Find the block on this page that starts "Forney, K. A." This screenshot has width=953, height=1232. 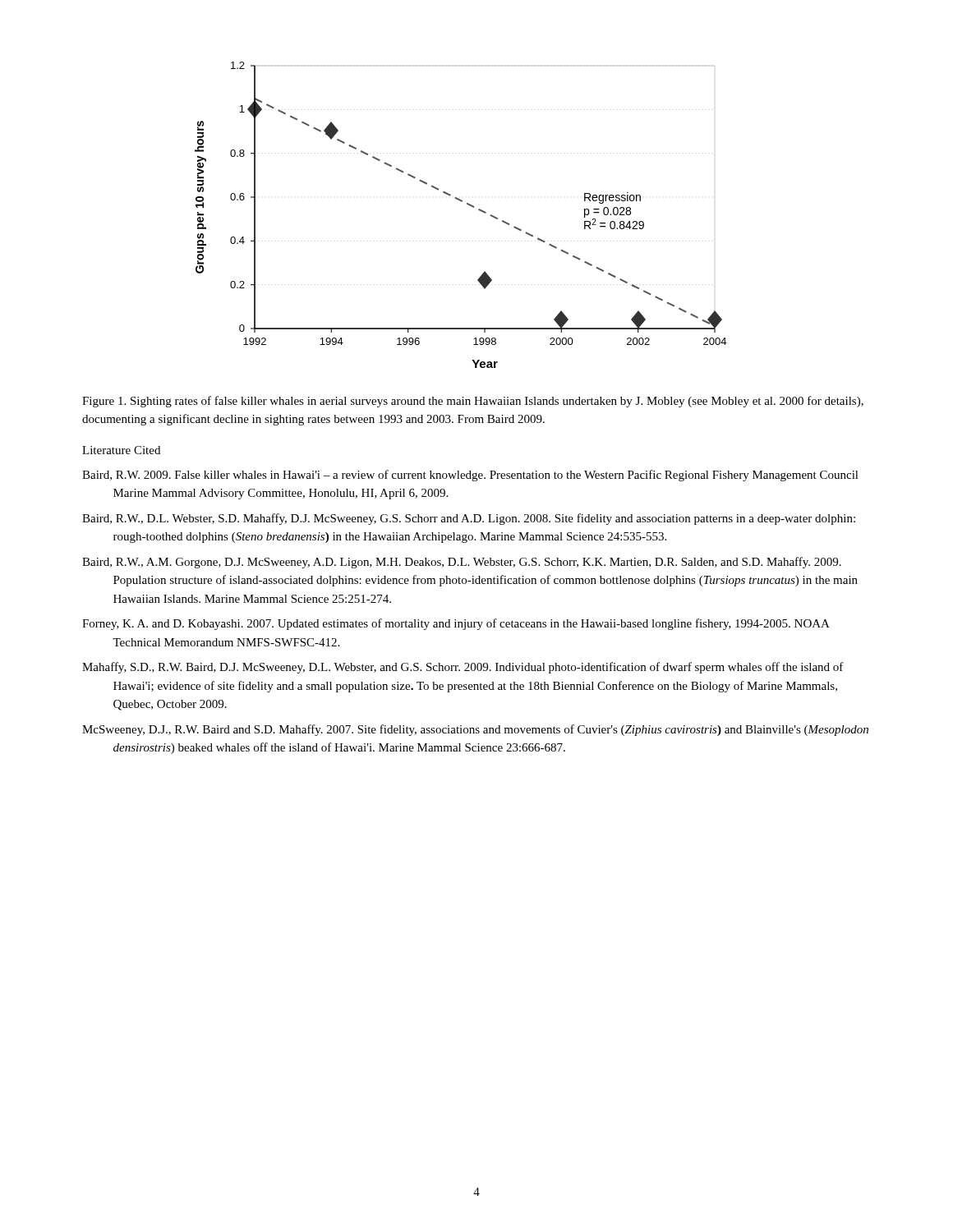[x=456, y=633]
